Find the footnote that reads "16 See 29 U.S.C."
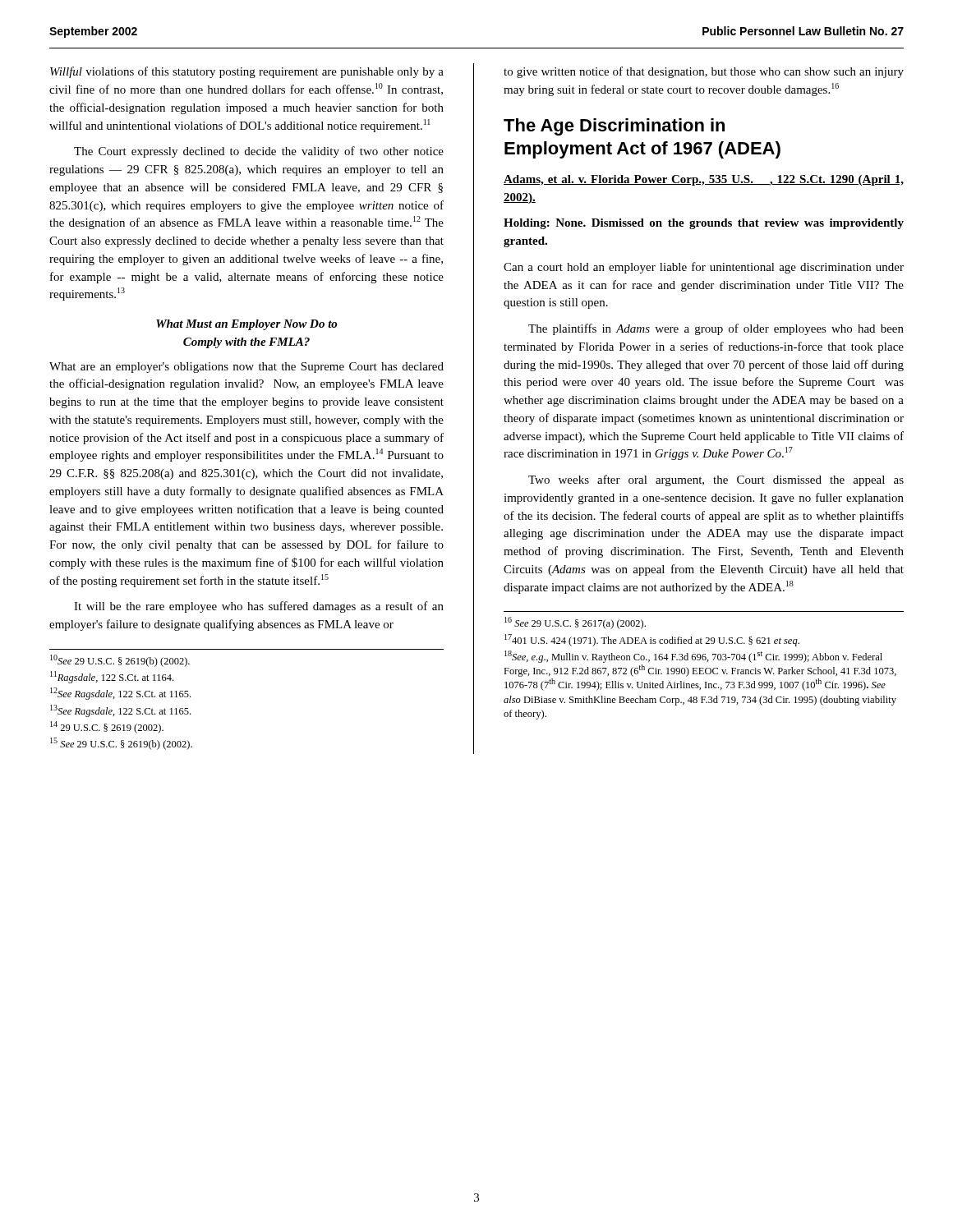The width and height of the screenshot is (953, 1232). pos(704,669)
